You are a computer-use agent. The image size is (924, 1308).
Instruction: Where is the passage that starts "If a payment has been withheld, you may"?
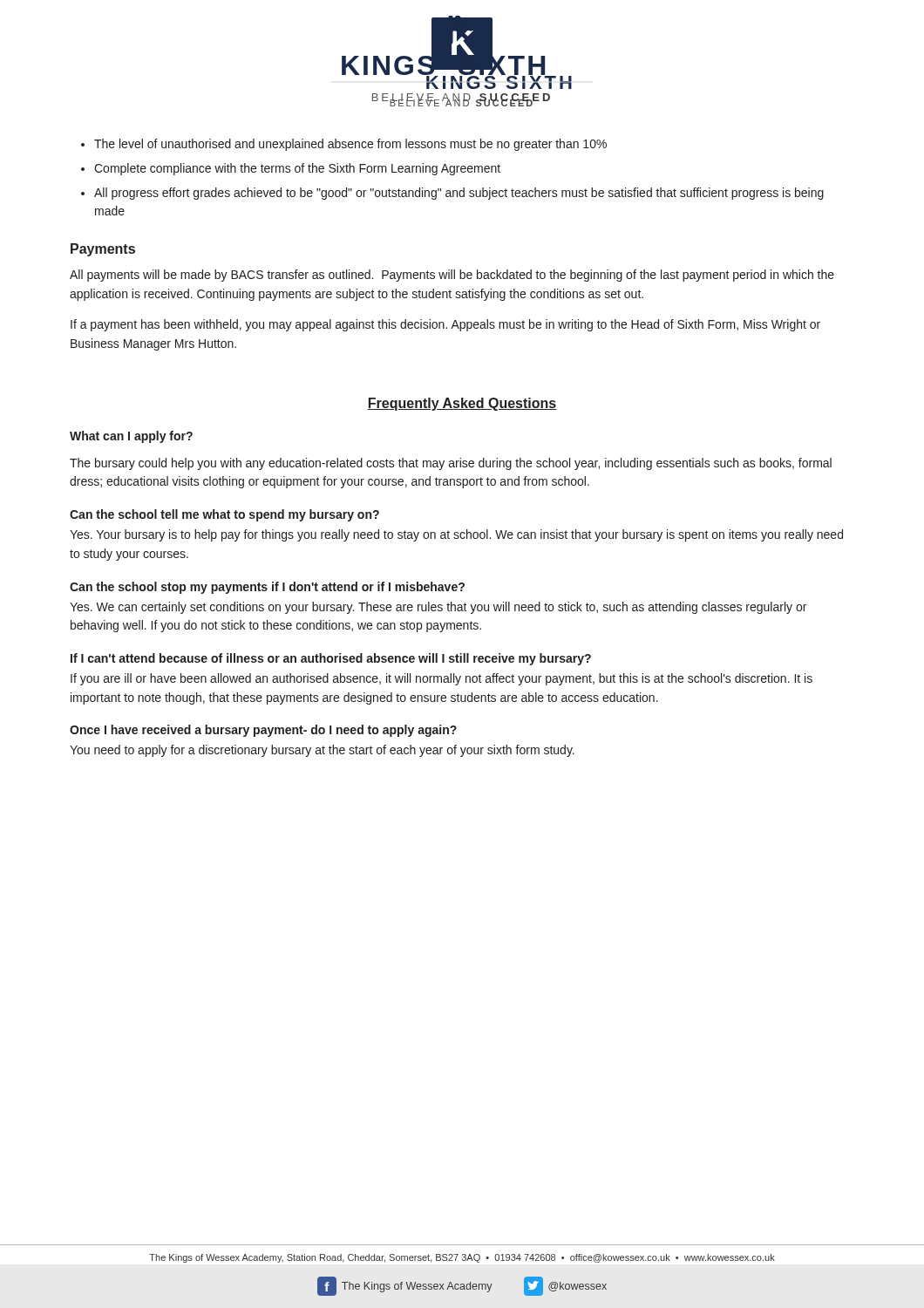point(445,334)
